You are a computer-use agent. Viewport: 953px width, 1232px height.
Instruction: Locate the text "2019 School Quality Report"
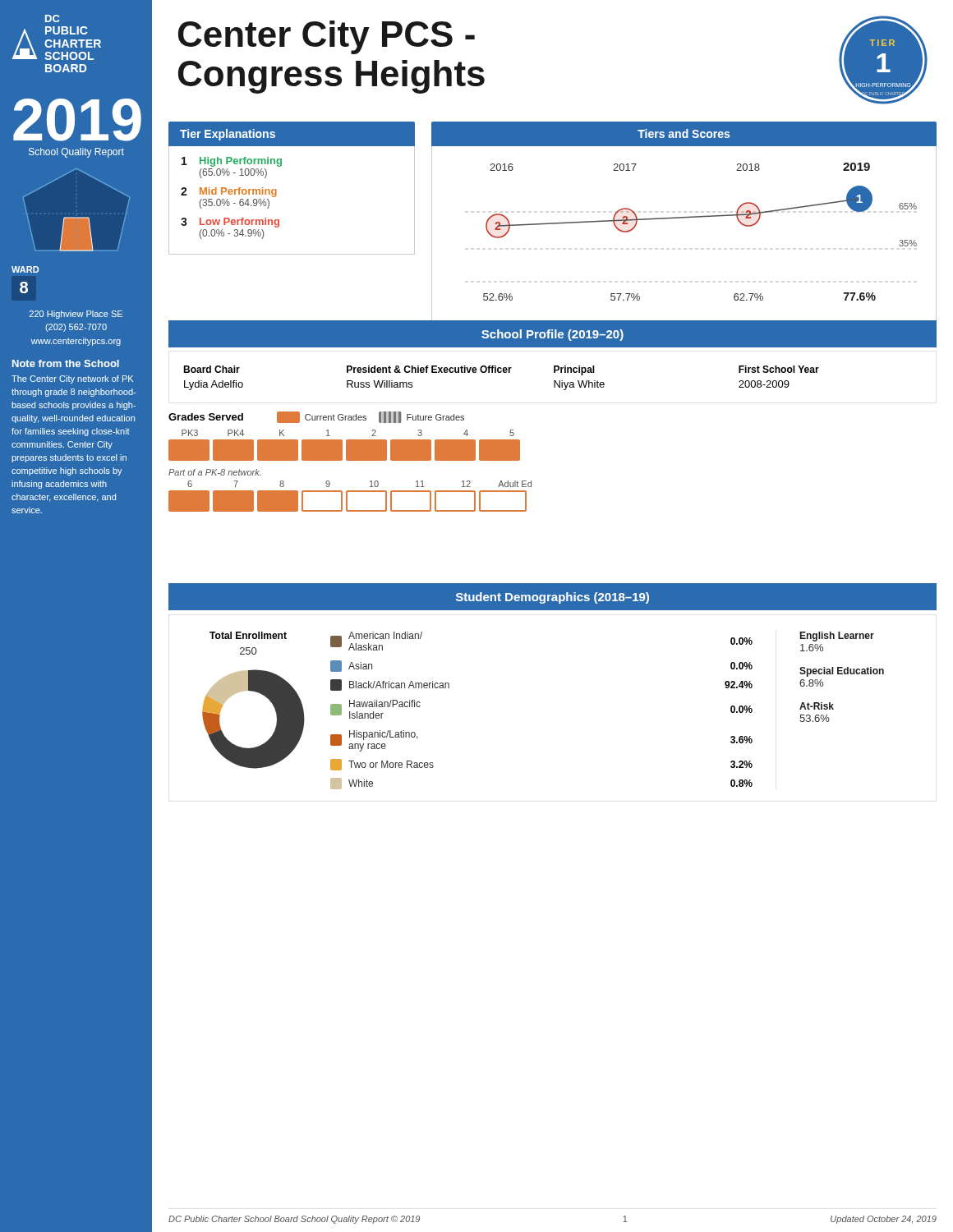(76, 124)
